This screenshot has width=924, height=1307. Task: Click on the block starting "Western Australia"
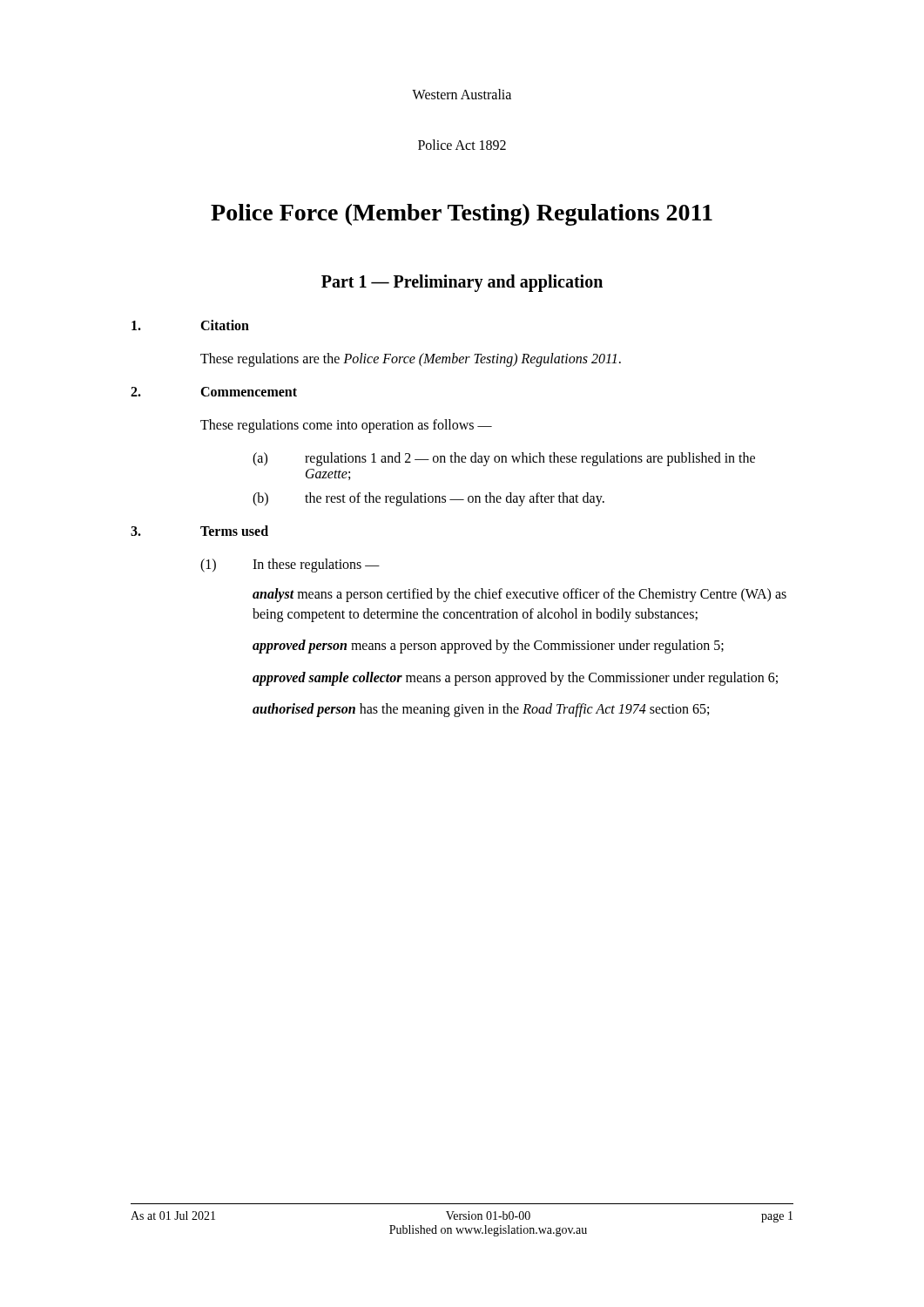pyautogui.click(x=462, y=95)
